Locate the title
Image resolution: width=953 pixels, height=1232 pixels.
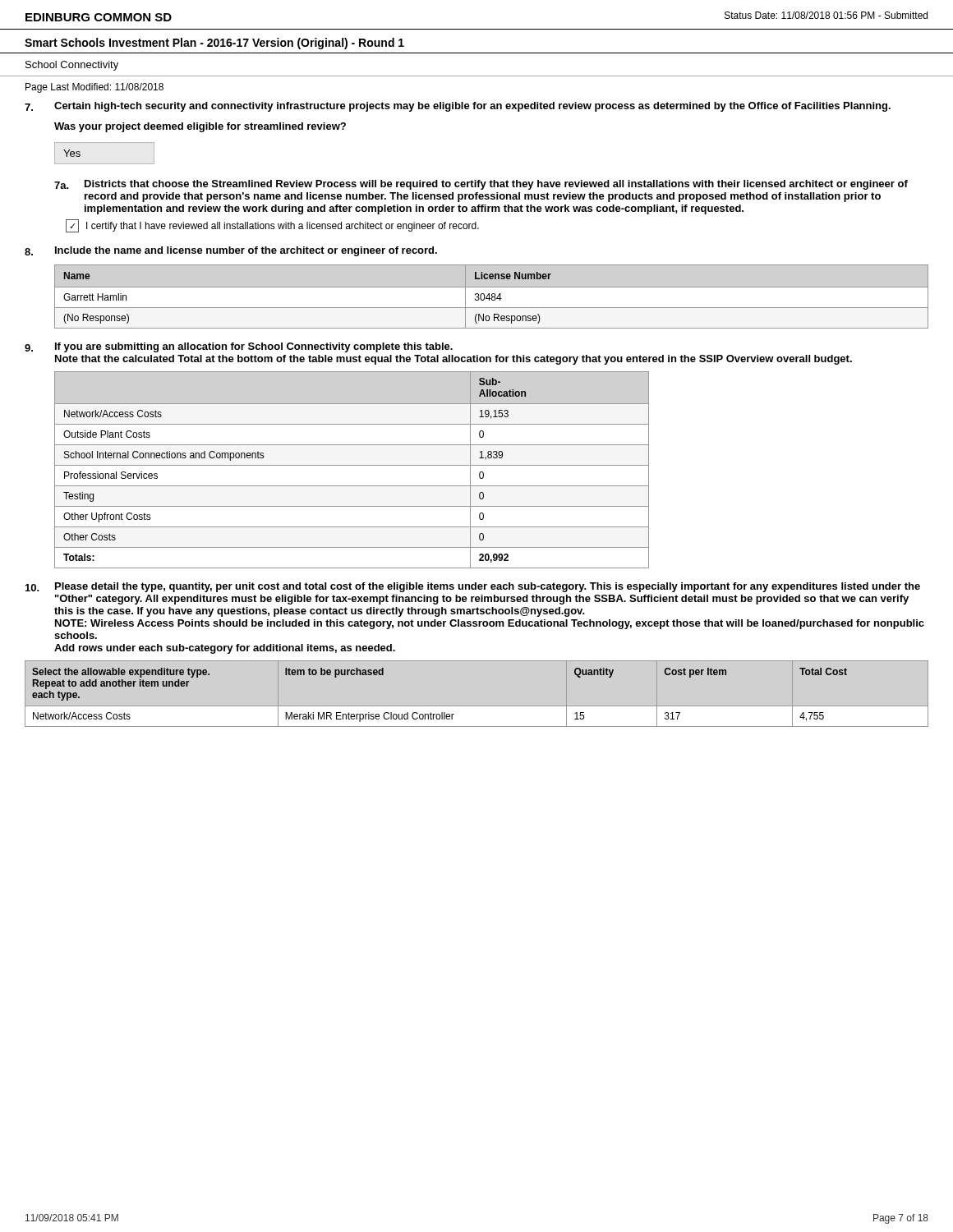pos(214,43)
